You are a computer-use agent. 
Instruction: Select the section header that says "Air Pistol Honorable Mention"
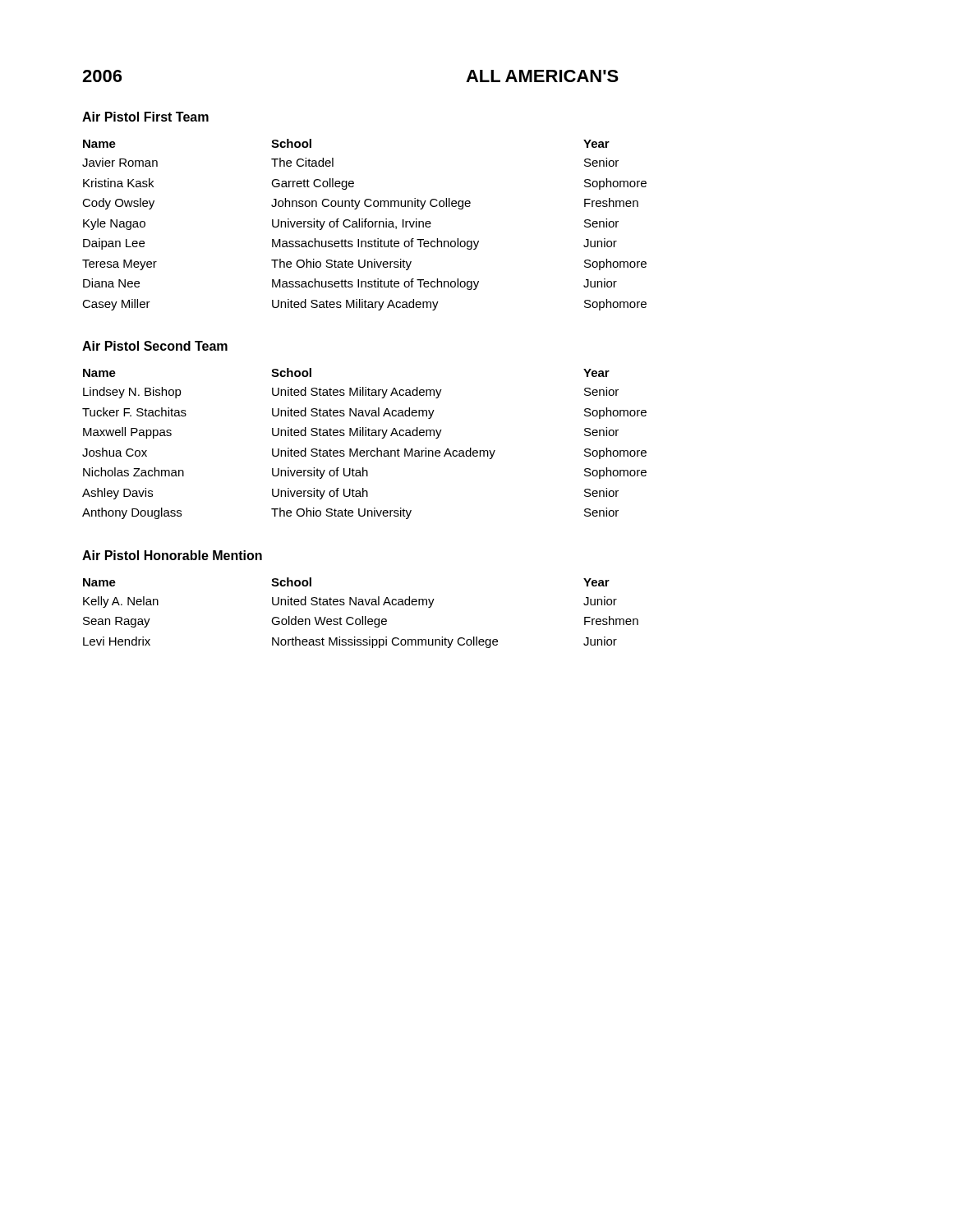coord(172,555)
